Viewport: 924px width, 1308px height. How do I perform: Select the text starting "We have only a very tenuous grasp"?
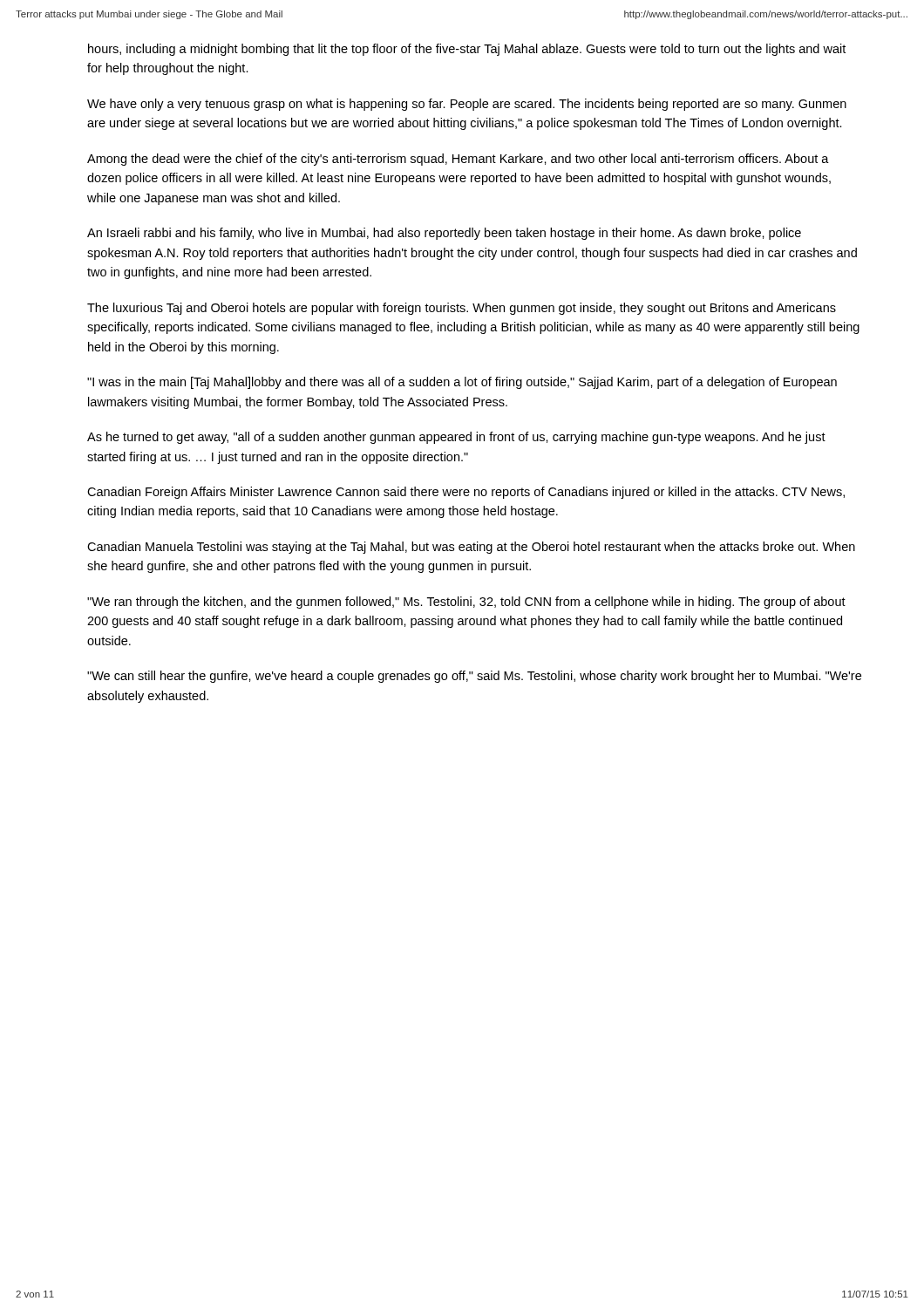coord(467,114)
